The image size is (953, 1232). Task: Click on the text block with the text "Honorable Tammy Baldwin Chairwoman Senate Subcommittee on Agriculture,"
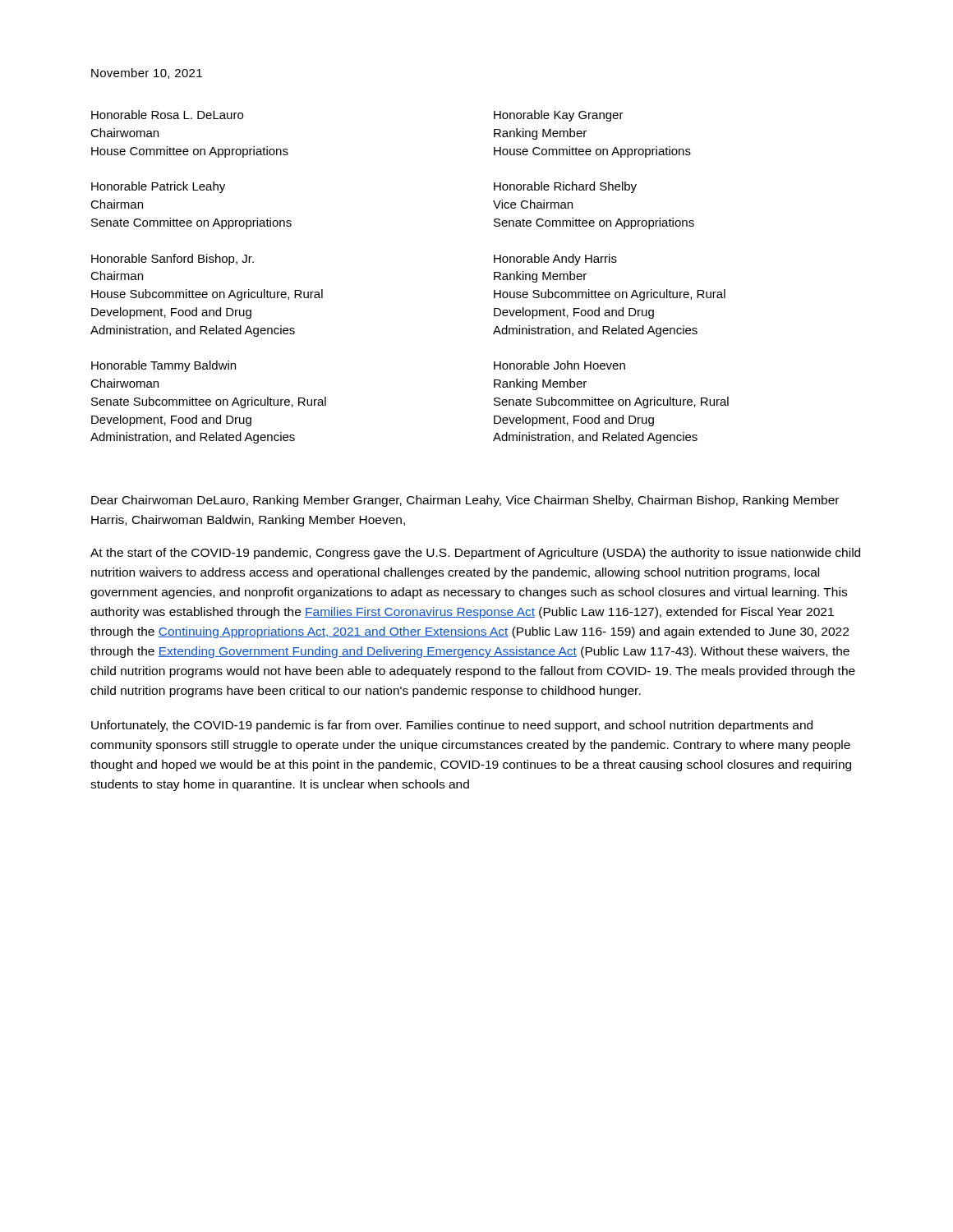coord(209,401)
